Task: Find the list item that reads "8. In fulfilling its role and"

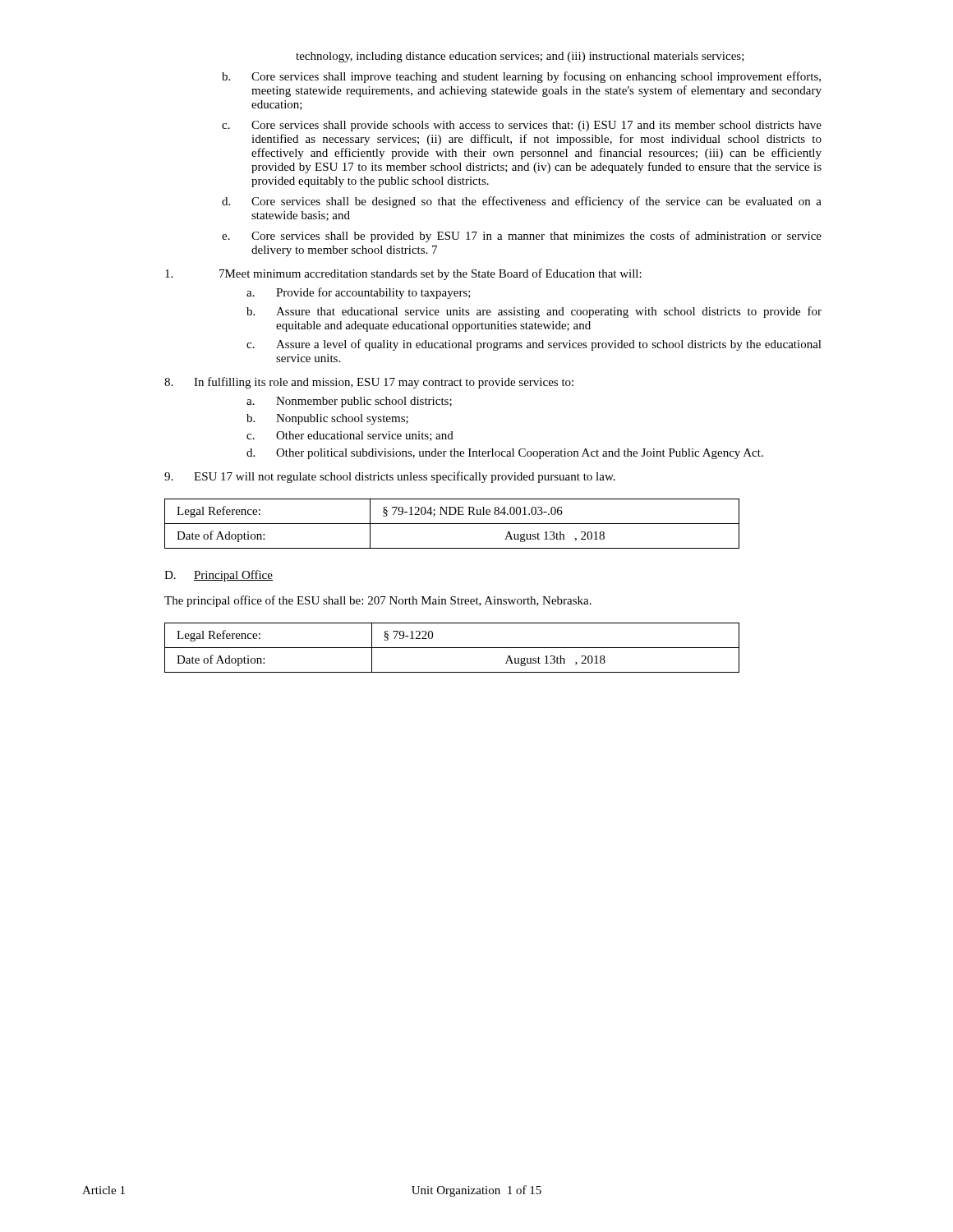Action: coord(493,382)
